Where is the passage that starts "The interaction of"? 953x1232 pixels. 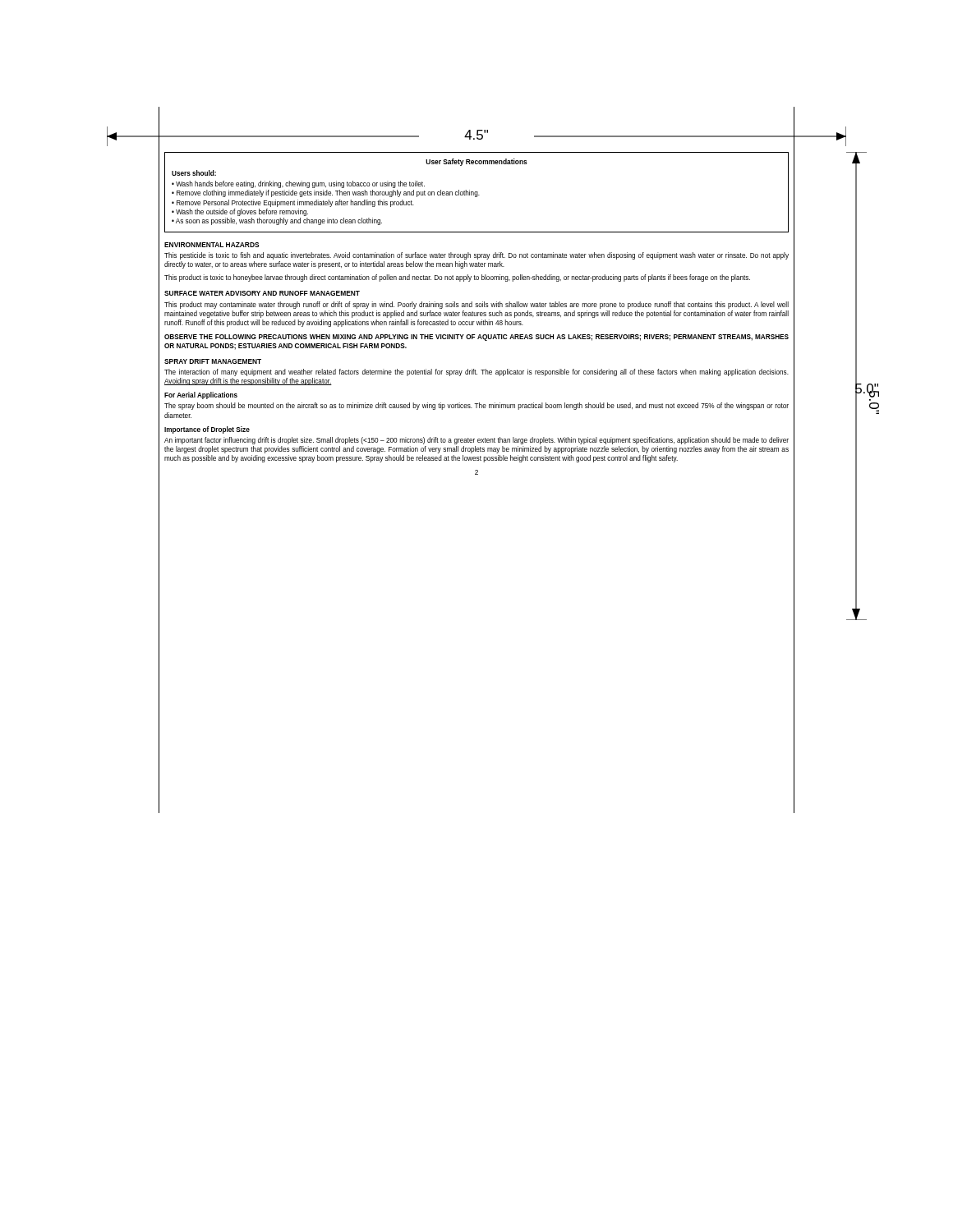coord(476,377)
